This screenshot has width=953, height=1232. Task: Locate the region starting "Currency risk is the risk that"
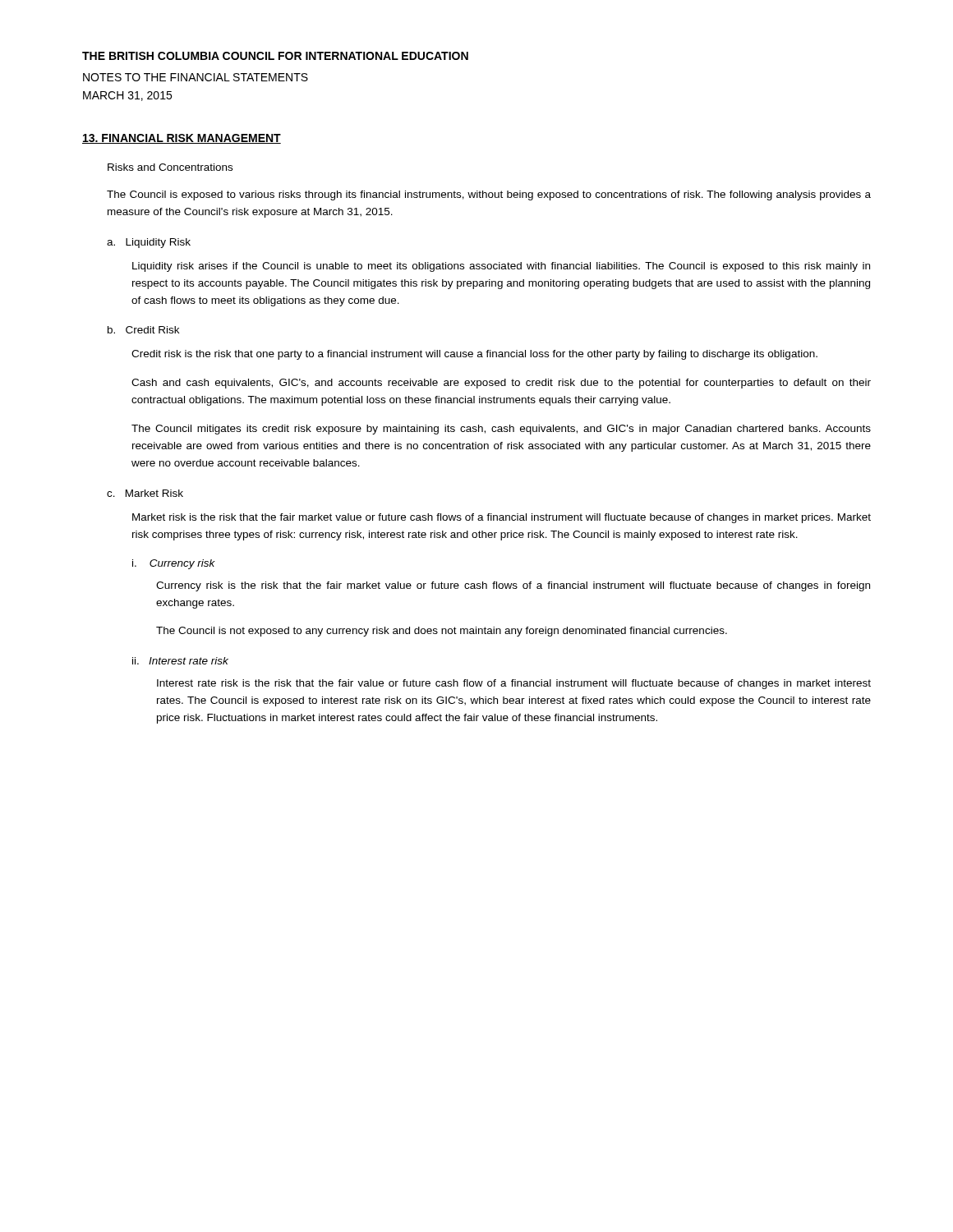pyautogui.click(x=513, y=593)
